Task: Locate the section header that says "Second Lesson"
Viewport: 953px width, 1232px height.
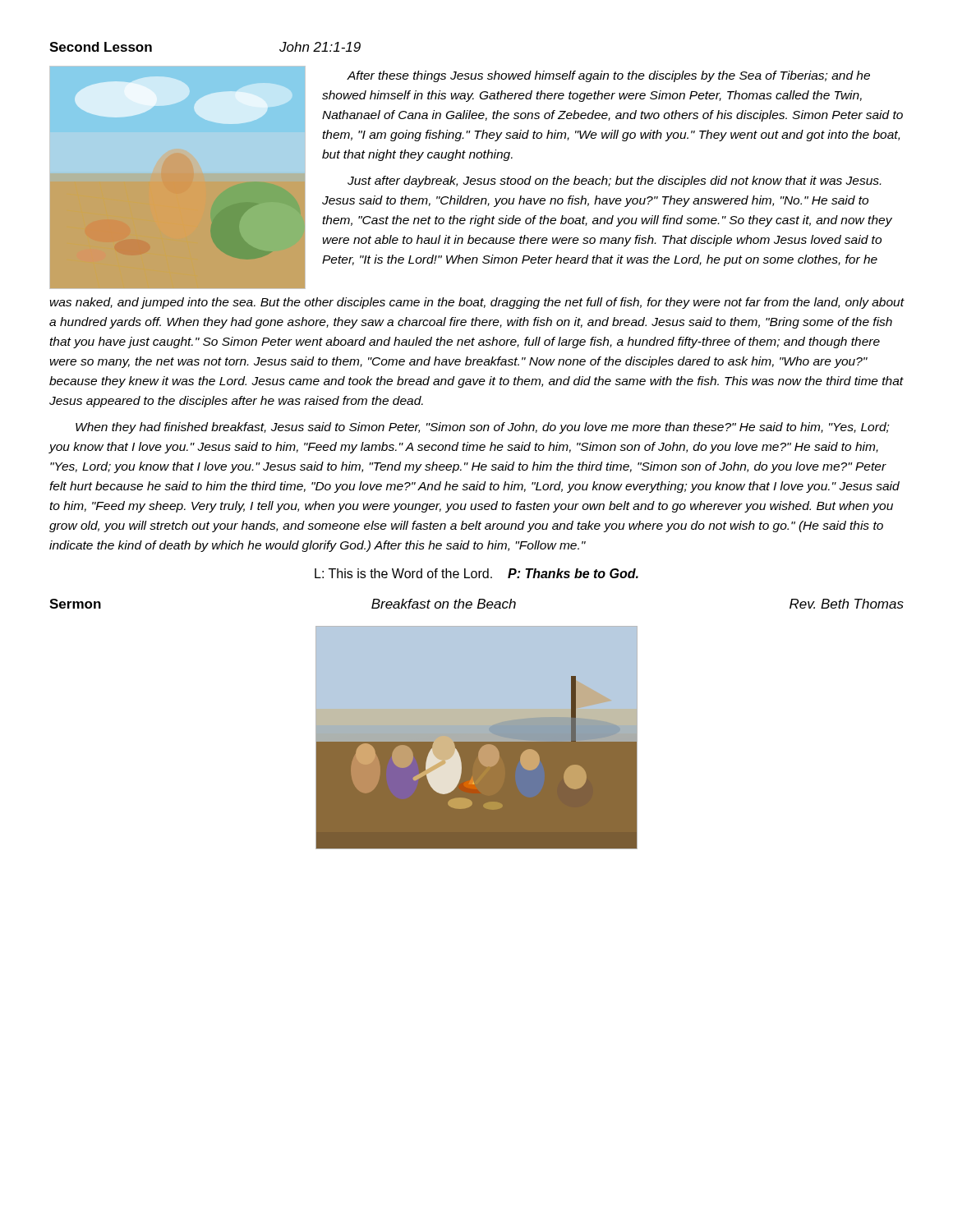Action: pyautogui.click(x=101, y=47)
